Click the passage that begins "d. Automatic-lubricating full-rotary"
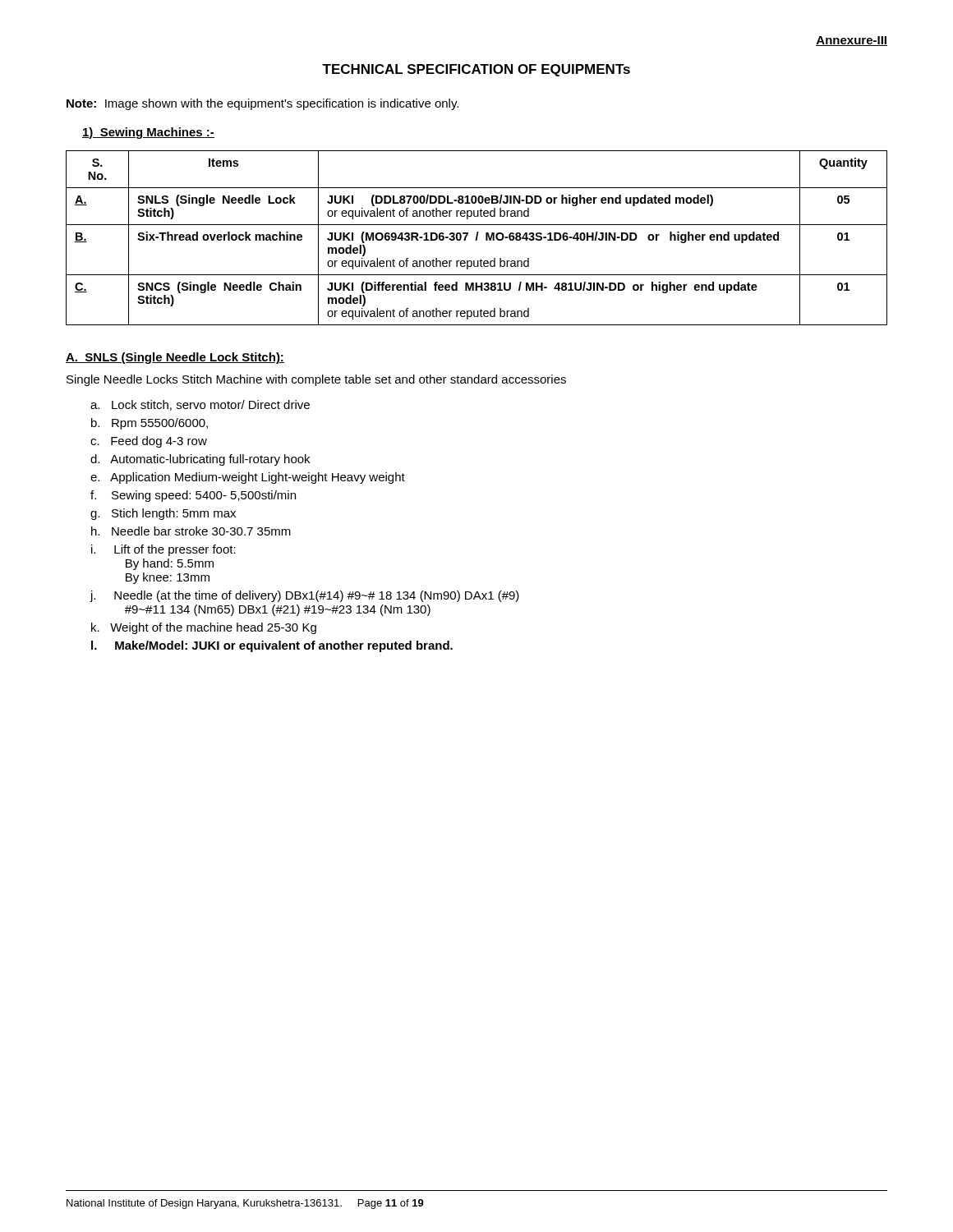953x1232 pixels. pos(200,459)
